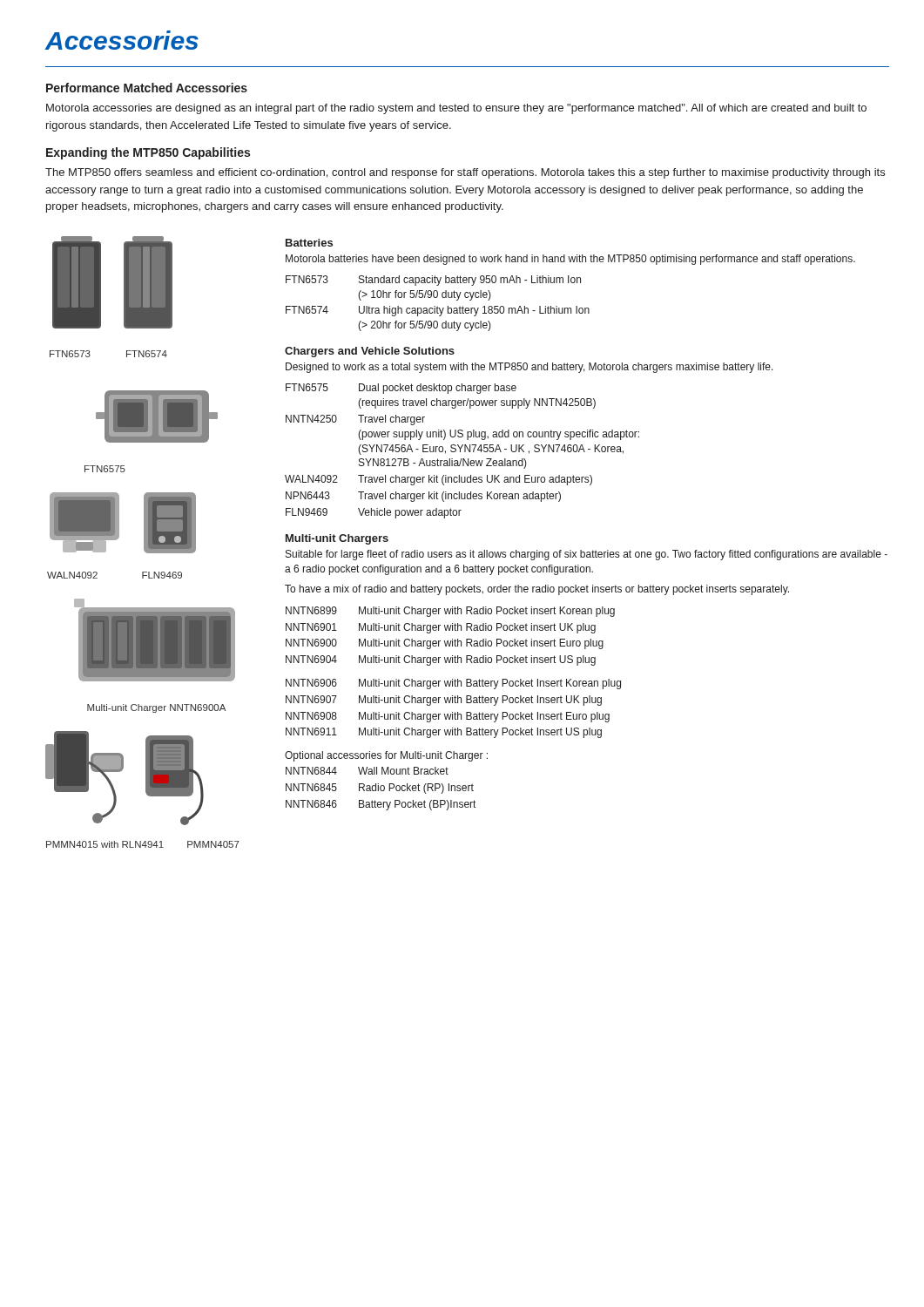The image size is (924, 1307).
Task: Click on the section header that reads "Multi-unit Chargers"
Action: coord(337,538)
